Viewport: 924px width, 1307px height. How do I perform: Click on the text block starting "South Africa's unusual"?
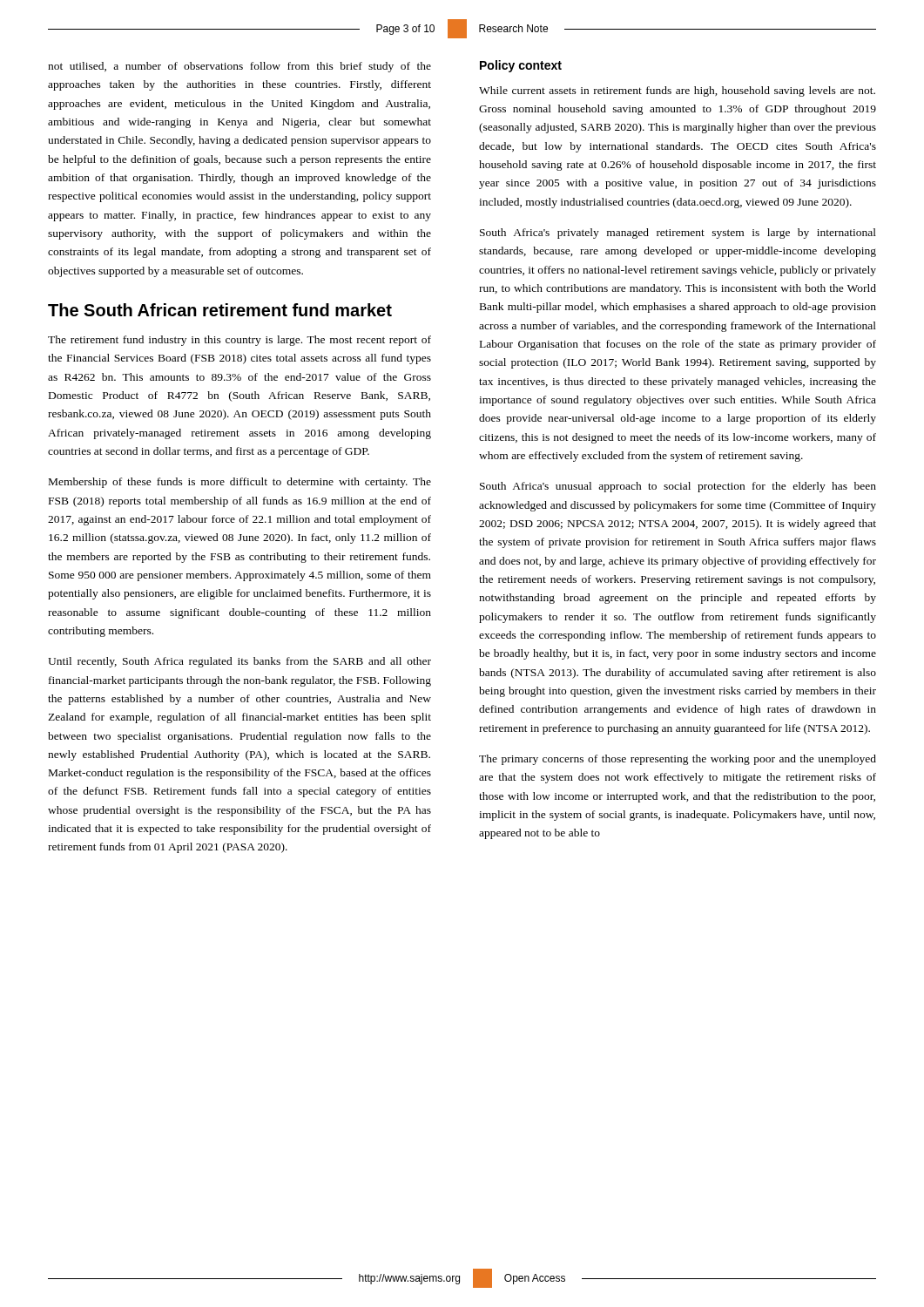point(678,607)
